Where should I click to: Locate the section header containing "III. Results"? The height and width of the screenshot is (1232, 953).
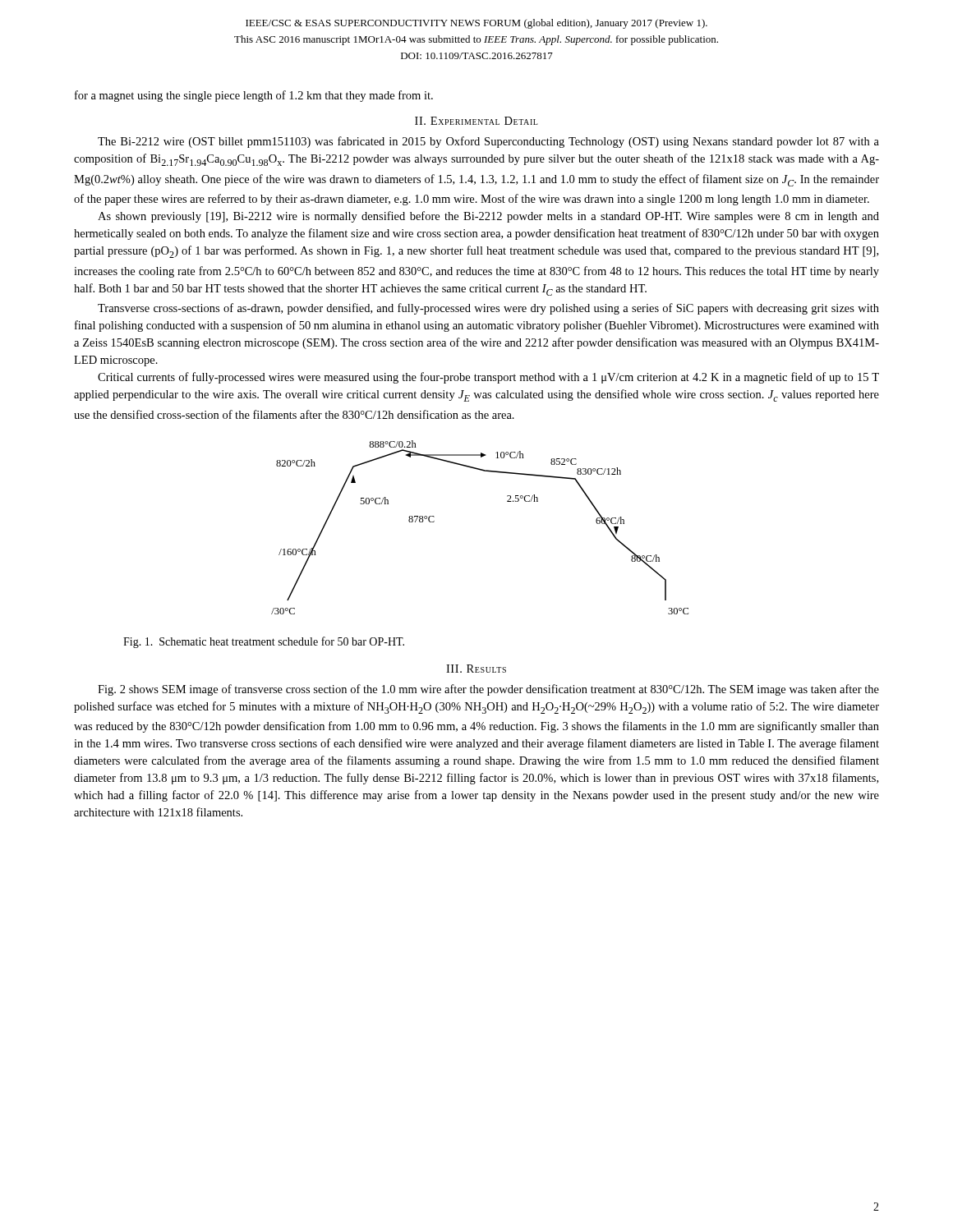[x=476, y=668]
